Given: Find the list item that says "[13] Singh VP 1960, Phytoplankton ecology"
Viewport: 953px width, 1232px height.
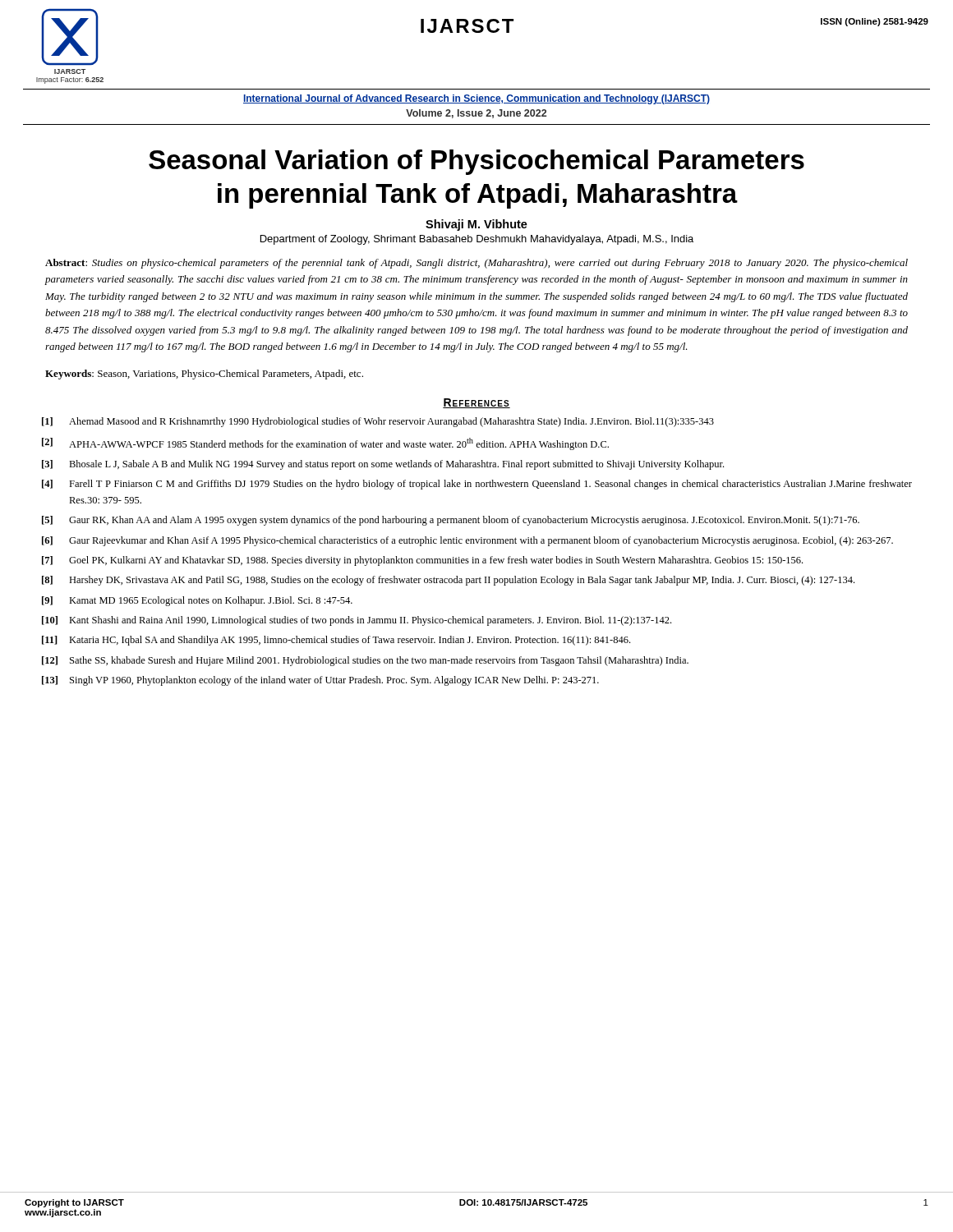Looking at the screenshot, I should [x=320, y=681].
